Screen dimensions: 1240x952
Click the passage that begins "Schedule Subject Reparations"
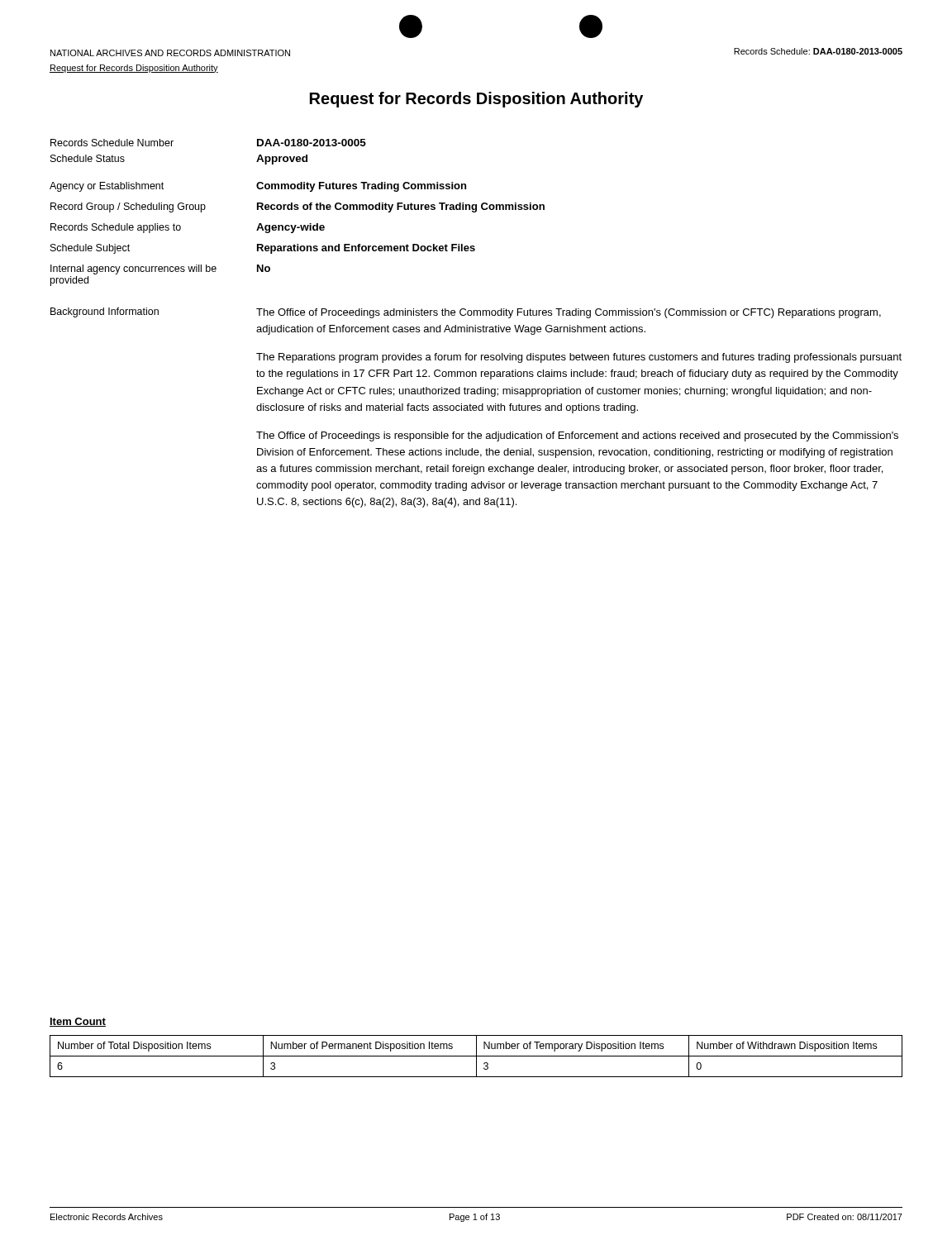[476, 248]
